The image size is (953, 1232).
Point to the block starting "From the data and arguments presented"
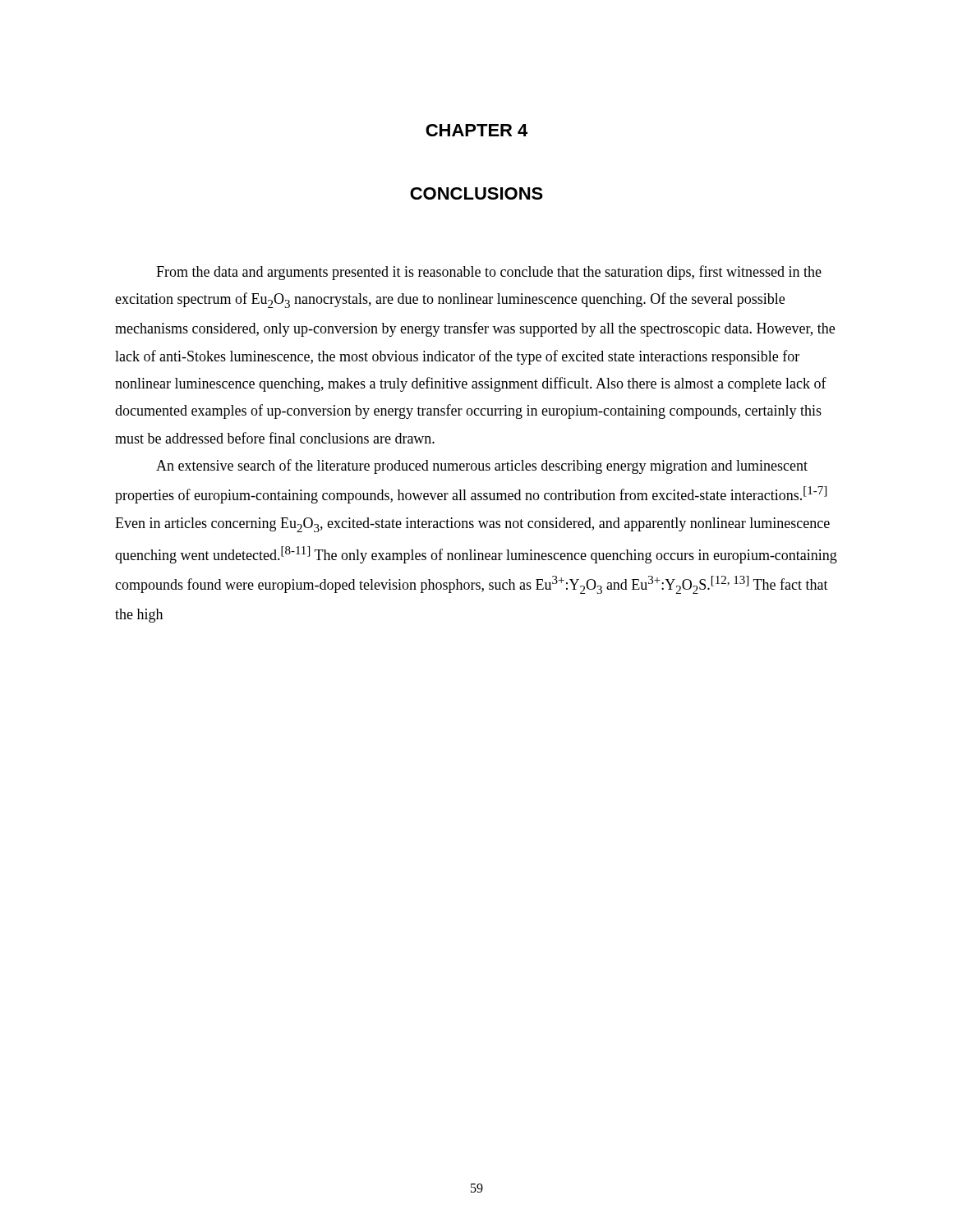476,356
